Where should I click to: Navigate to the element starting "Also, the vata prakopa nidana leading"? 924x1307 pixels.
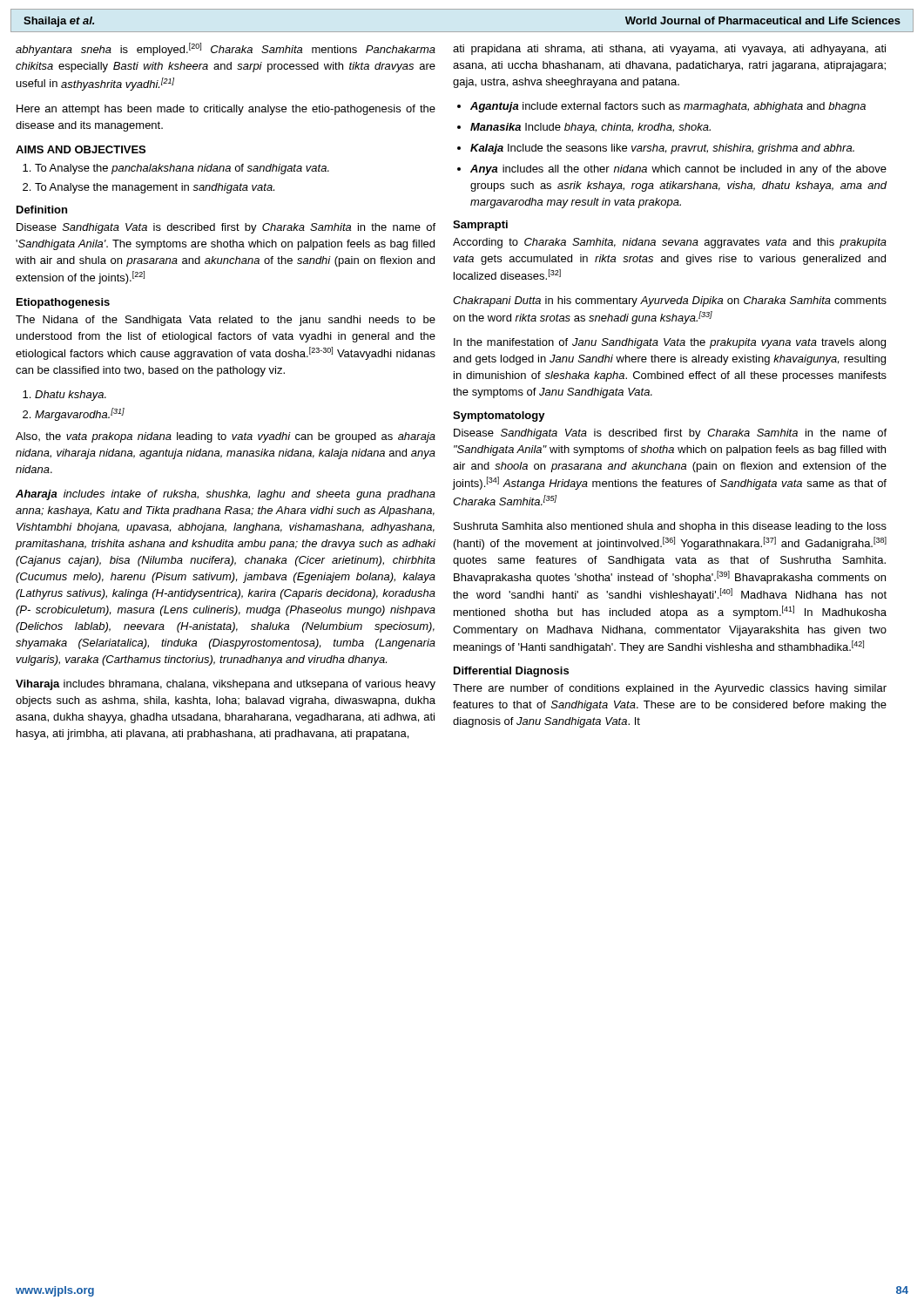point(226,453)
